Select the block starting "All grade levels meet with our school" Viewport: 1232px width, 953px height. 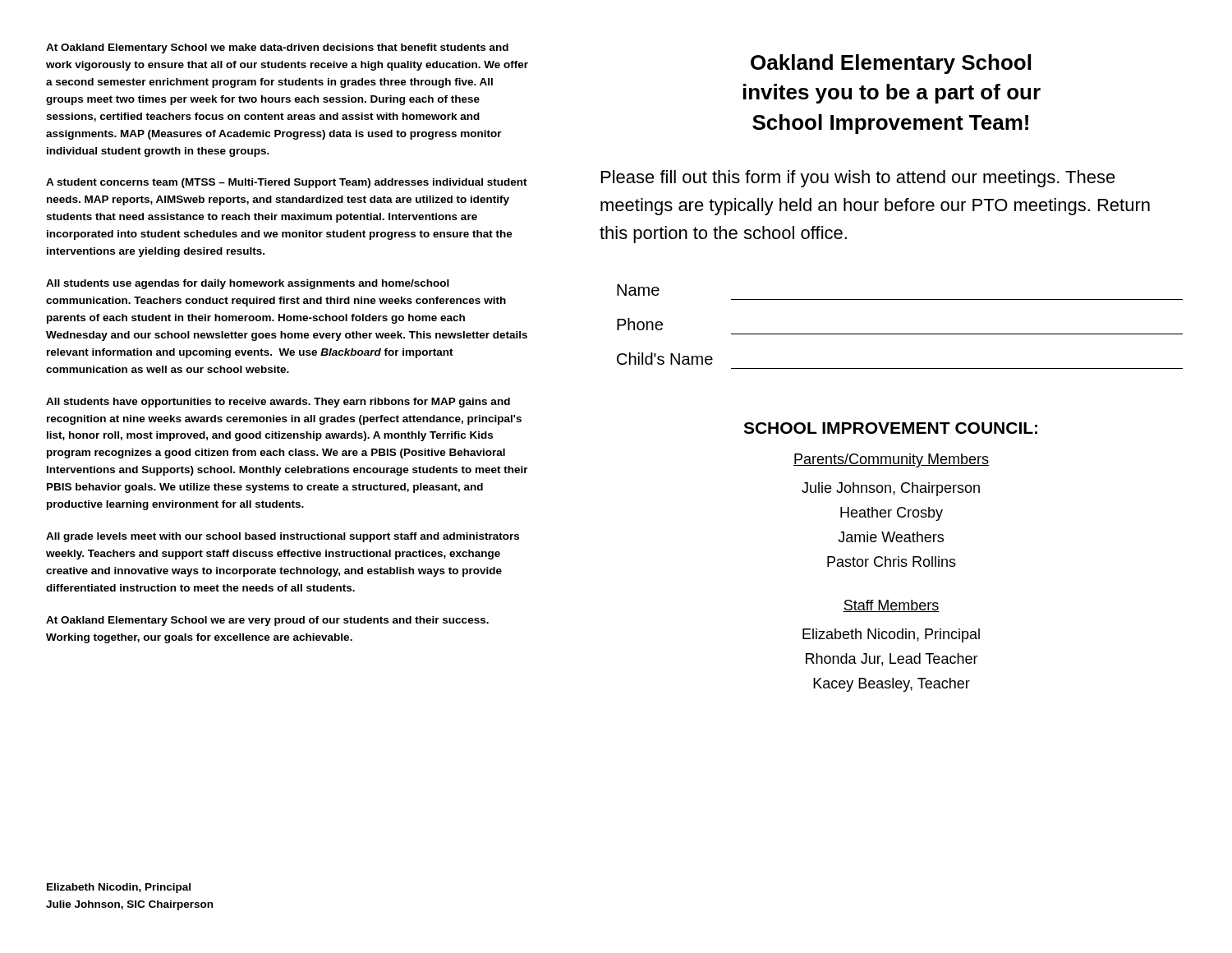[287, 563]
